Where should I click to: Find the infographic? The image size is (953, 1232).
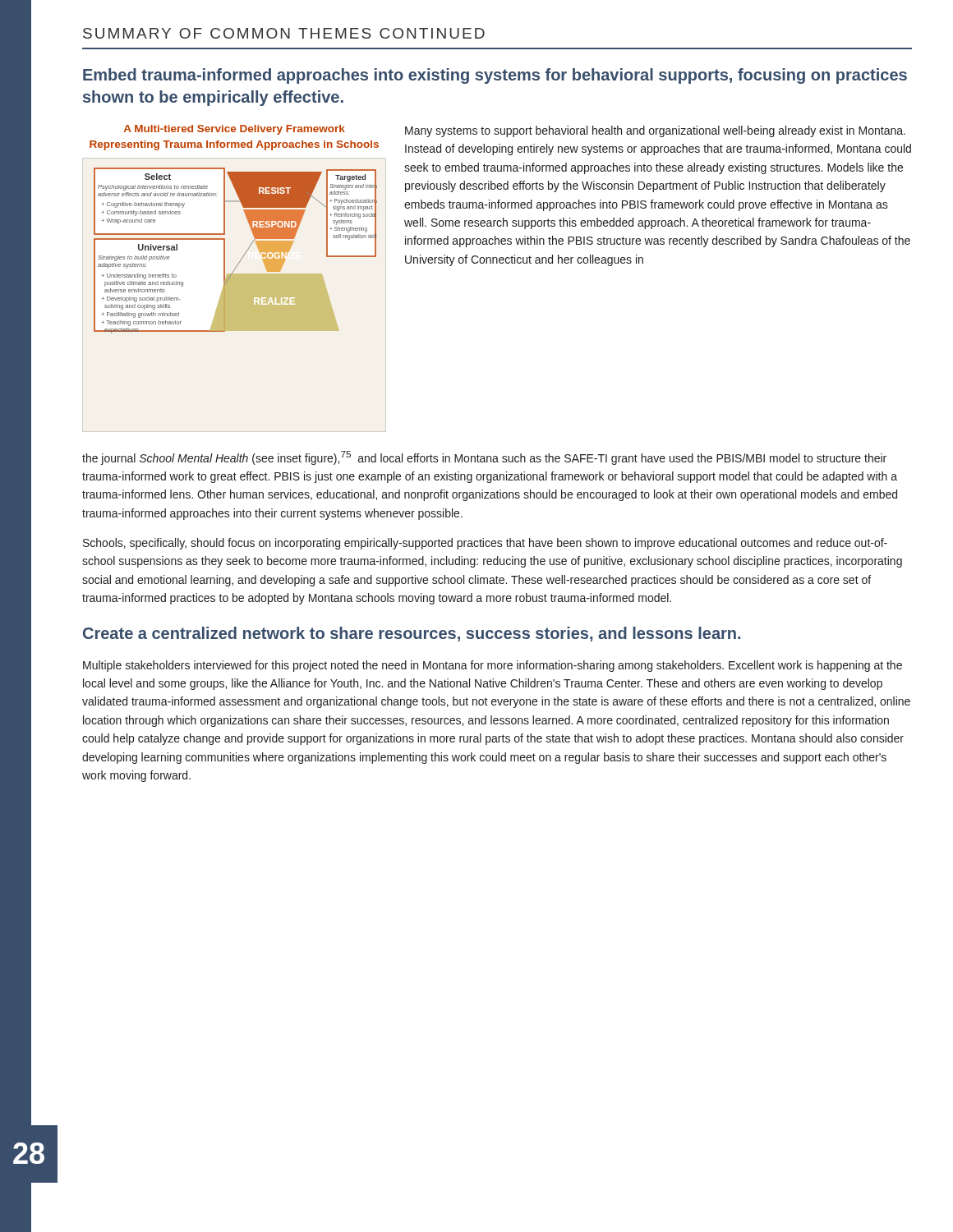tap(234, 295)
